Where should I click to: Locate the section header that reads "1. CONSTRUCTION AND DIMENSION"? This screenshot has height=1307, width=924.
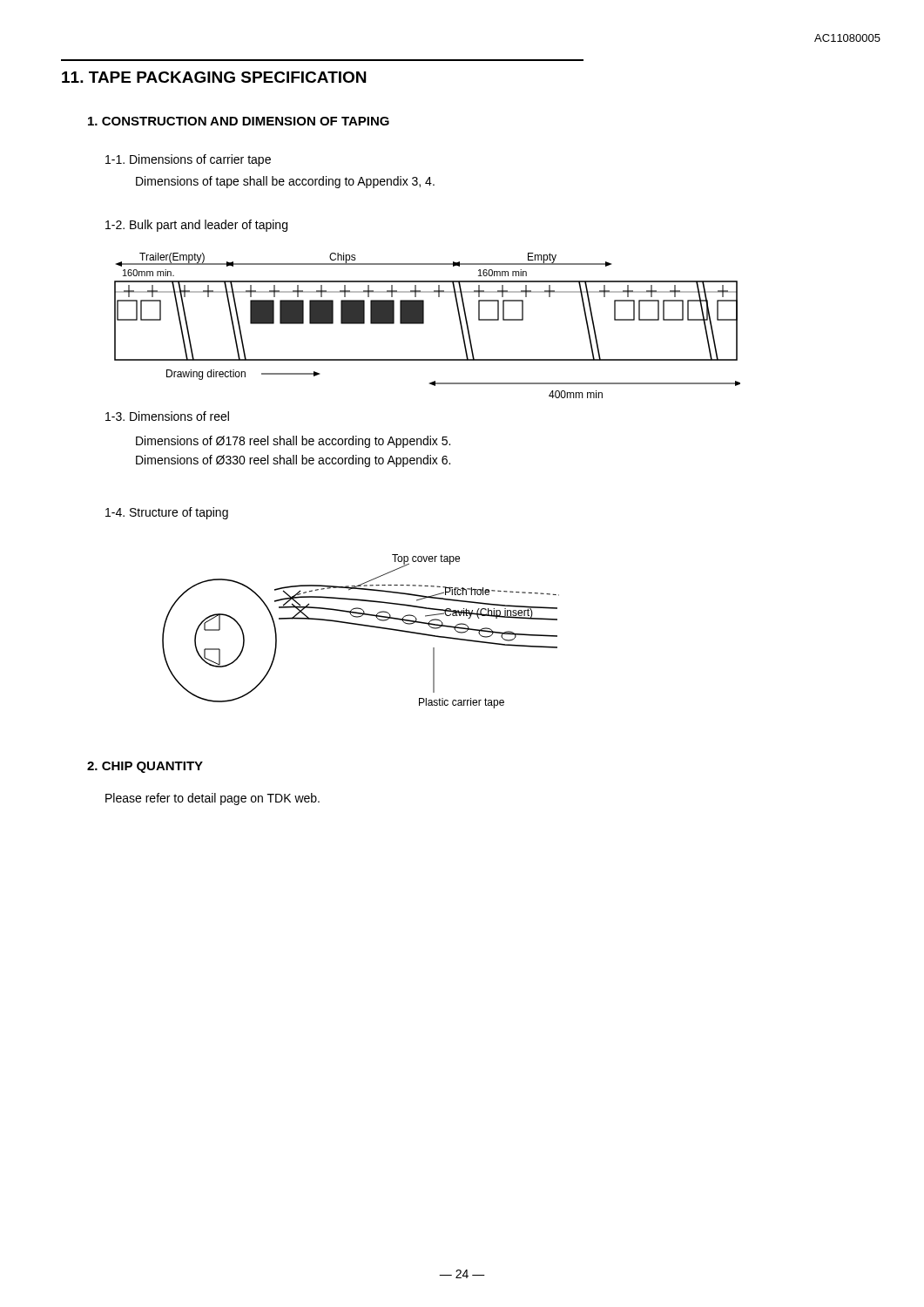(238, 121)
